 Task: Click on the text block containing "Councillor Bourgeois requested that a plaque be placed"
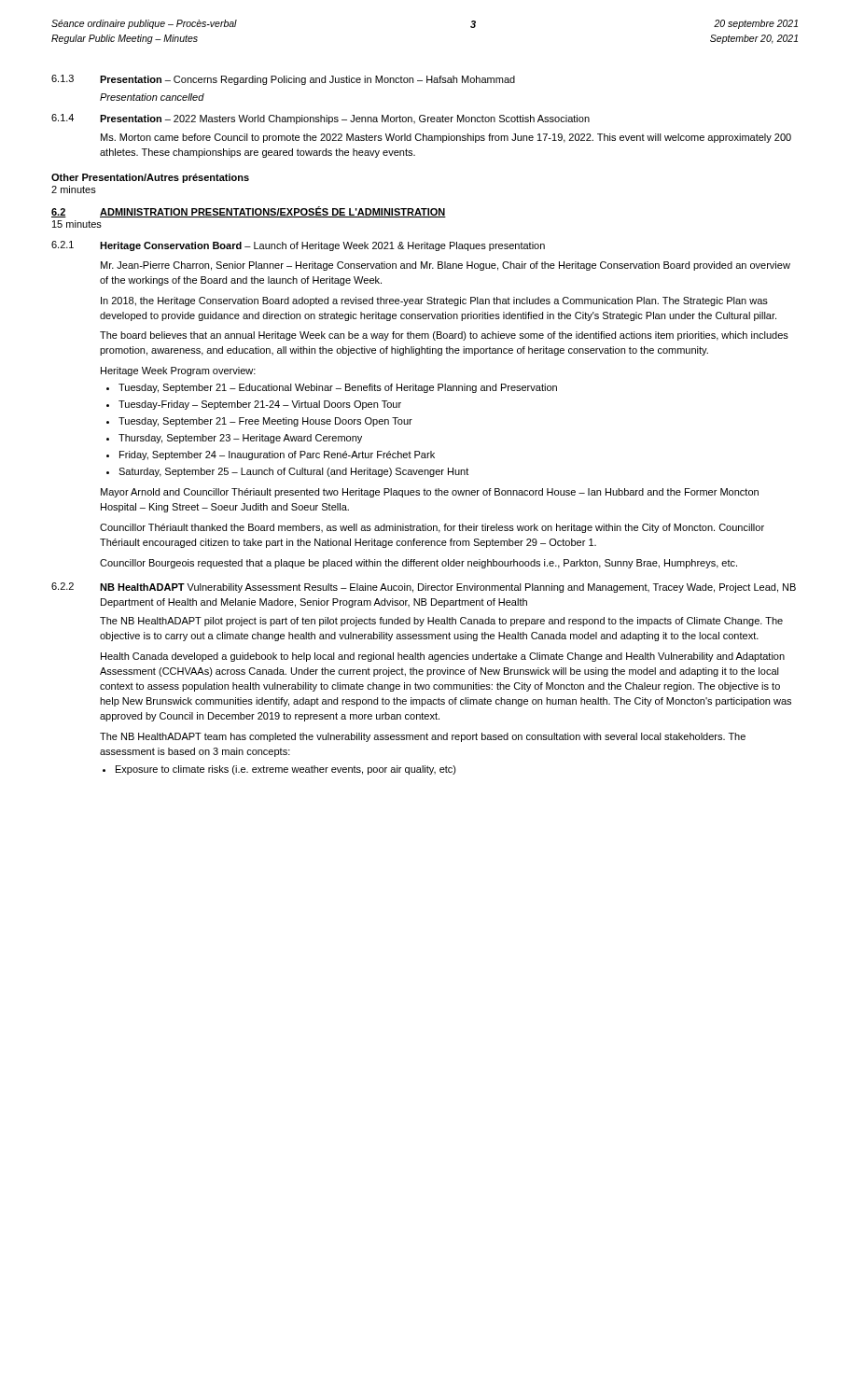coord(419,563)
